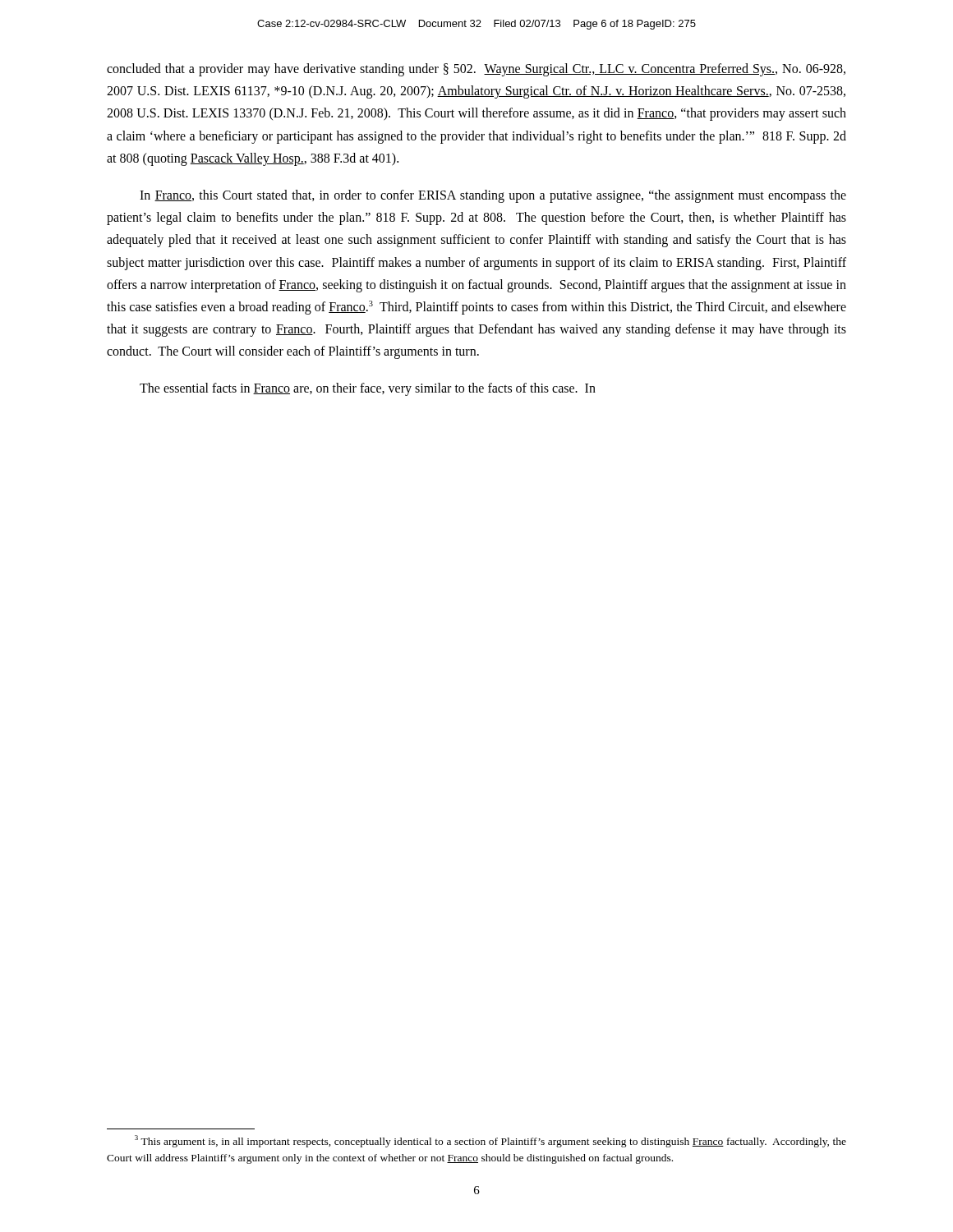Click on the element starting "concluded that a"

(476, 113)
